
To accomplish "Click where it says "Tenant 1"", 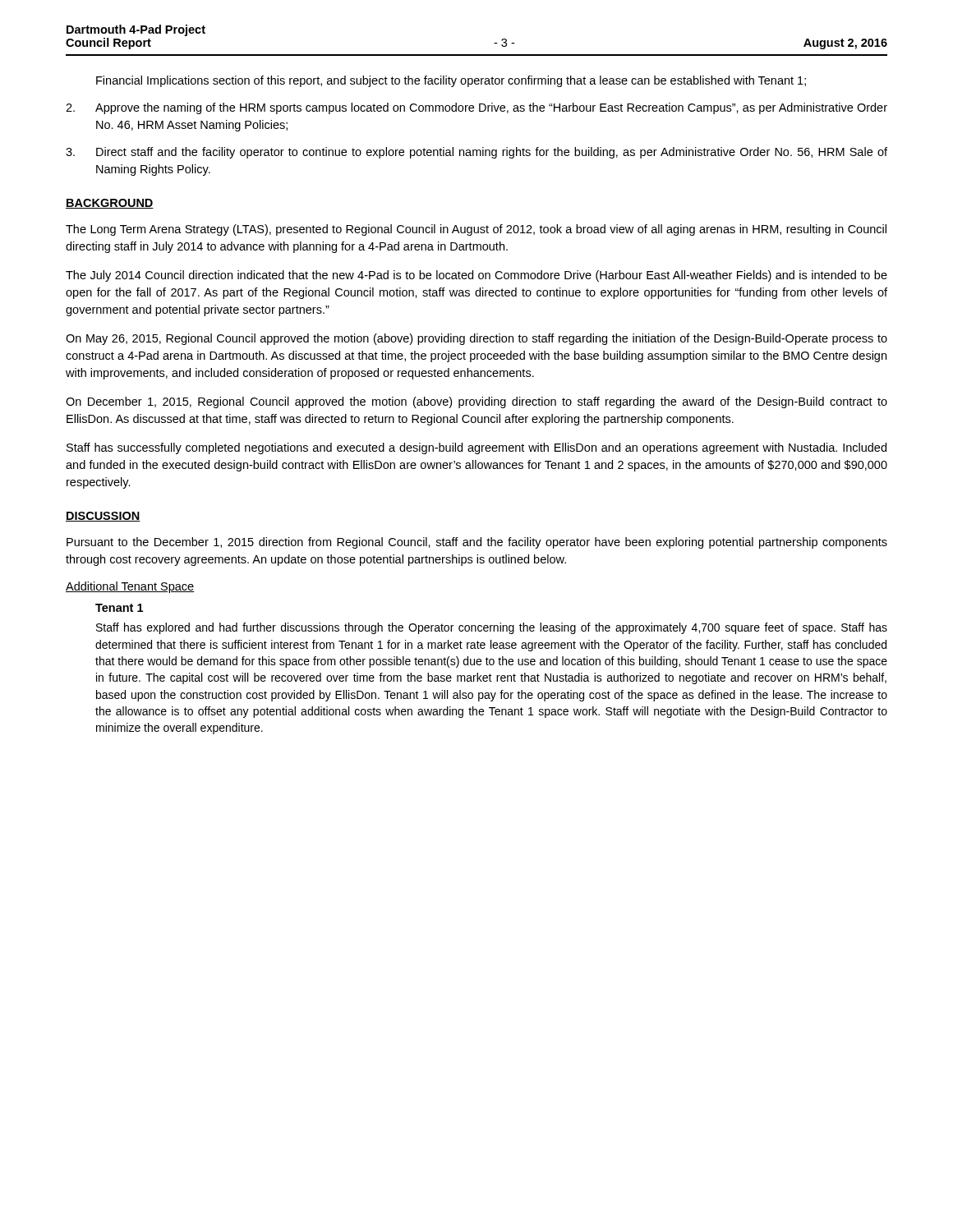I will point(119,608).
